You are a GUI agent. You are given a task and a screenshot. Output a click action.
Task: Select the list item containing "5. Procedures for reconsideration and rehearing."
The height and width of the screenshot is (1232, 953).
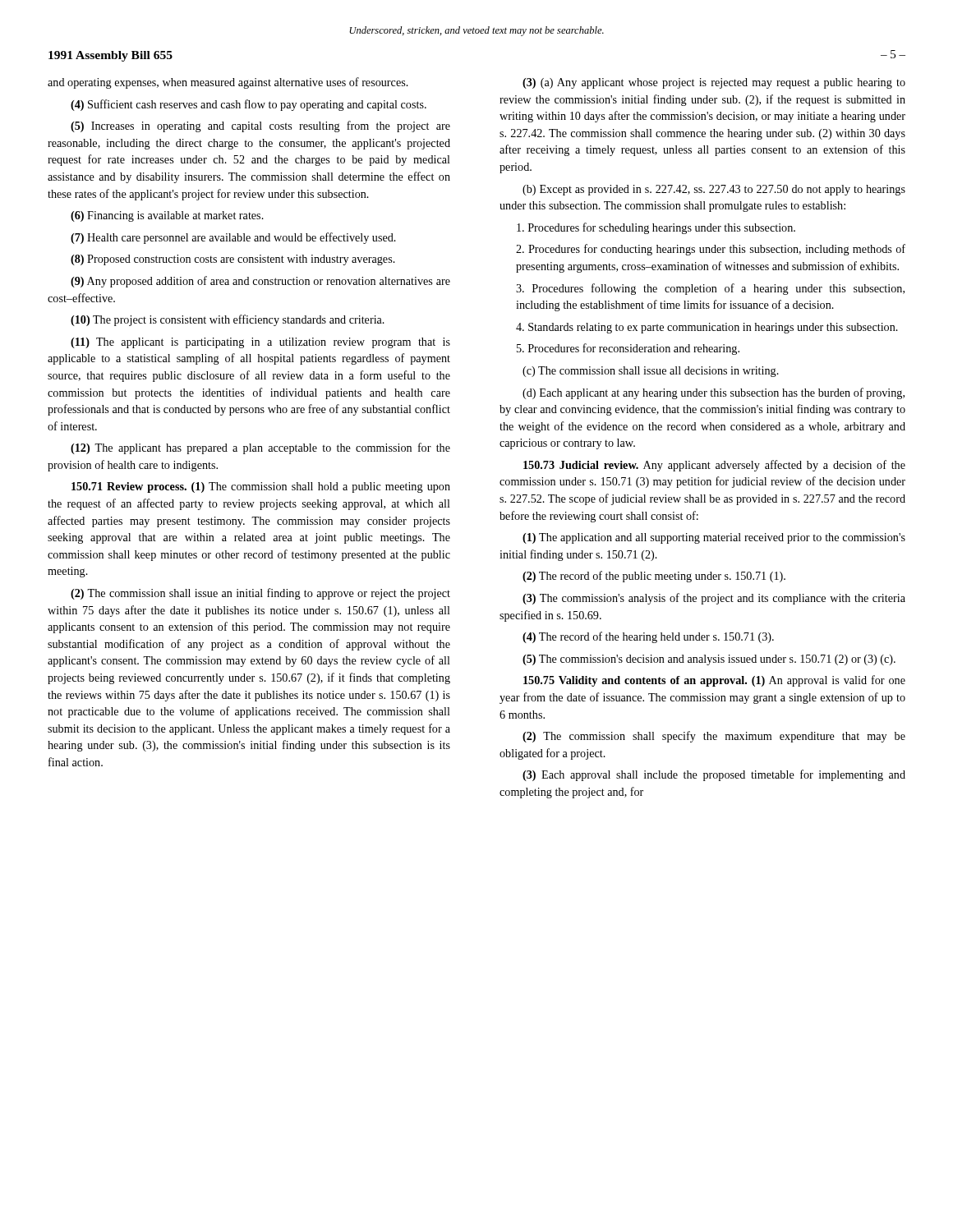tap(628, 348)
